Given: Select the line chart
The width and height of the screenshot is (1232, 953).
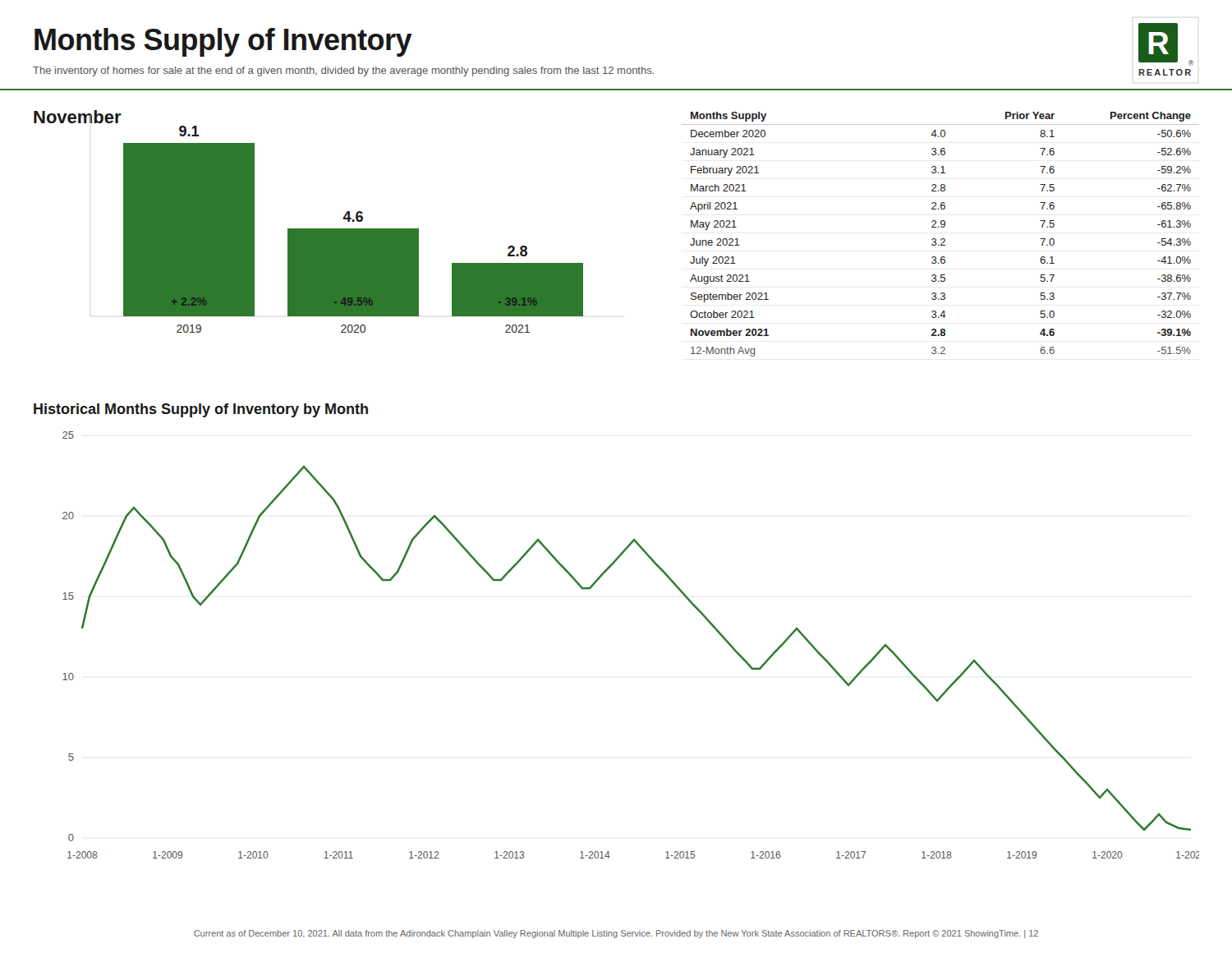Looking at the screenshot, I should point(616,657).
